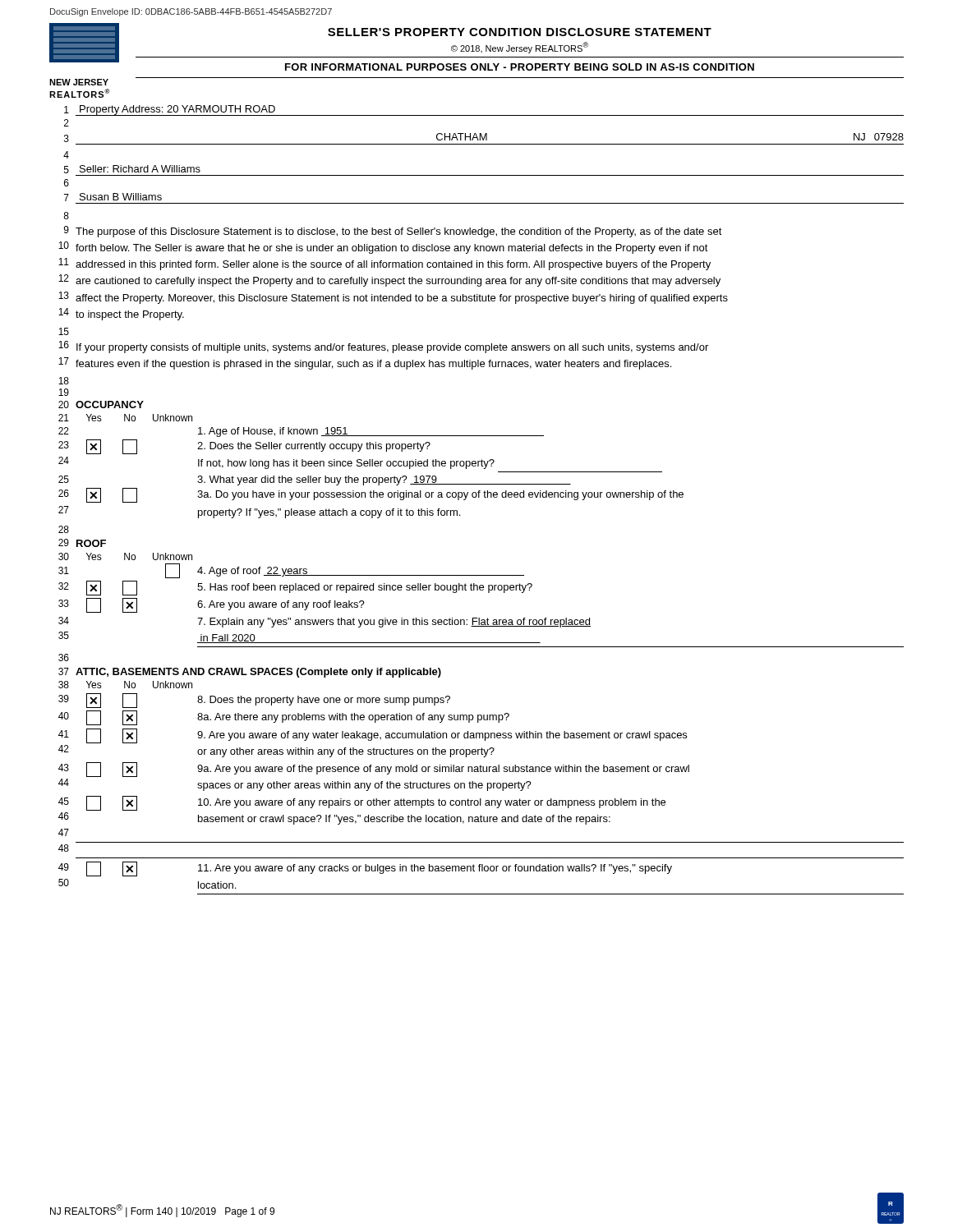
Task: Locate the title that opens with "SELLER'S PROPERTY CONDITION DISCLOSURE STATEMENT"
Action: pos(520,51)
